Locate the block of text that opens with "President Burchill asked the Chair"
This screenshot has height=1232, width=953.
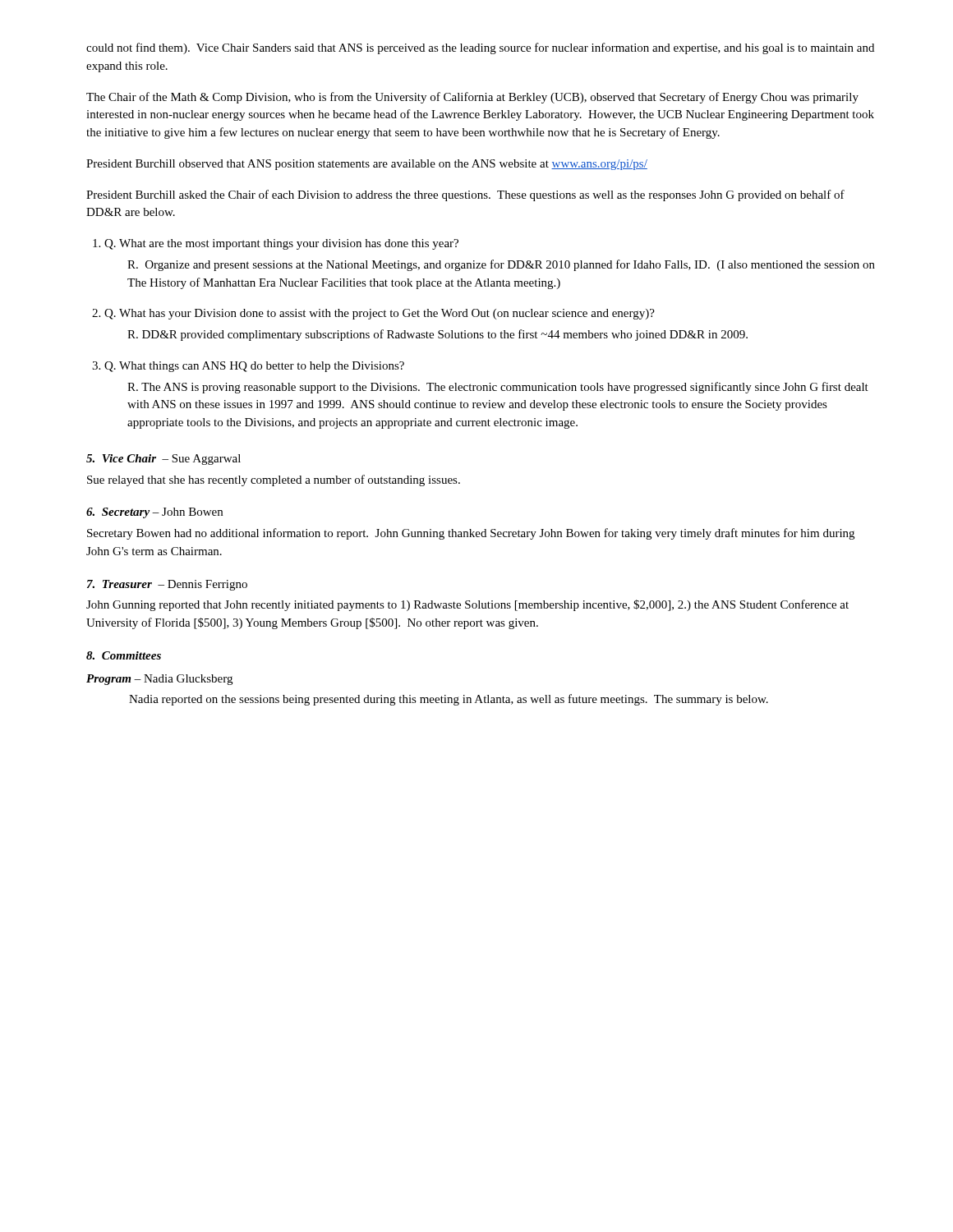point(465,203)
